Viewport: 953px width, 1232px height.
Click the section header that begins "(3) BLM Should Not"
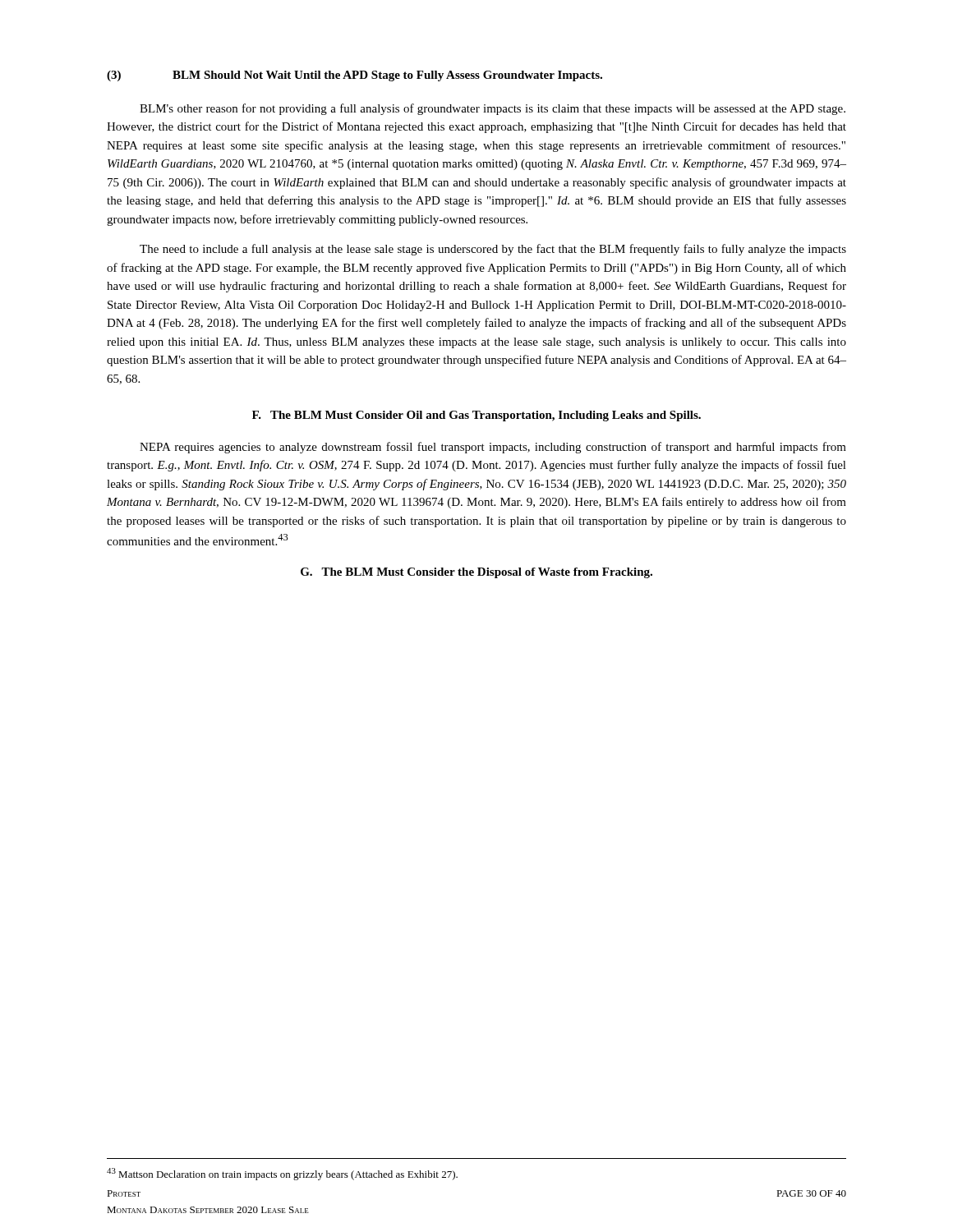(x=355, y=75)
